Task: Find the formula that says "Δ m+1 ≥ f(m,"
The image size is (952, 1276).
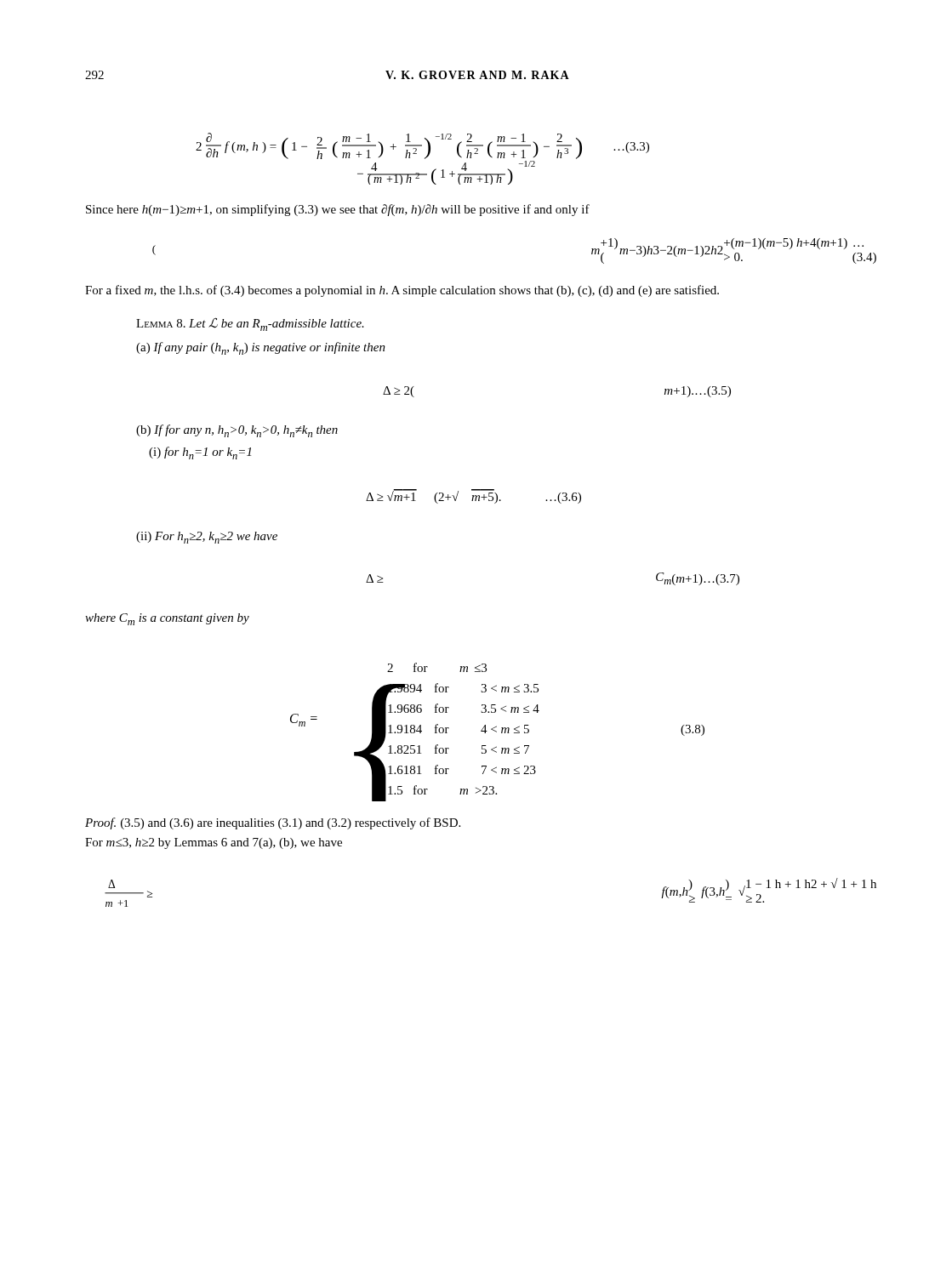Action: 124,893
